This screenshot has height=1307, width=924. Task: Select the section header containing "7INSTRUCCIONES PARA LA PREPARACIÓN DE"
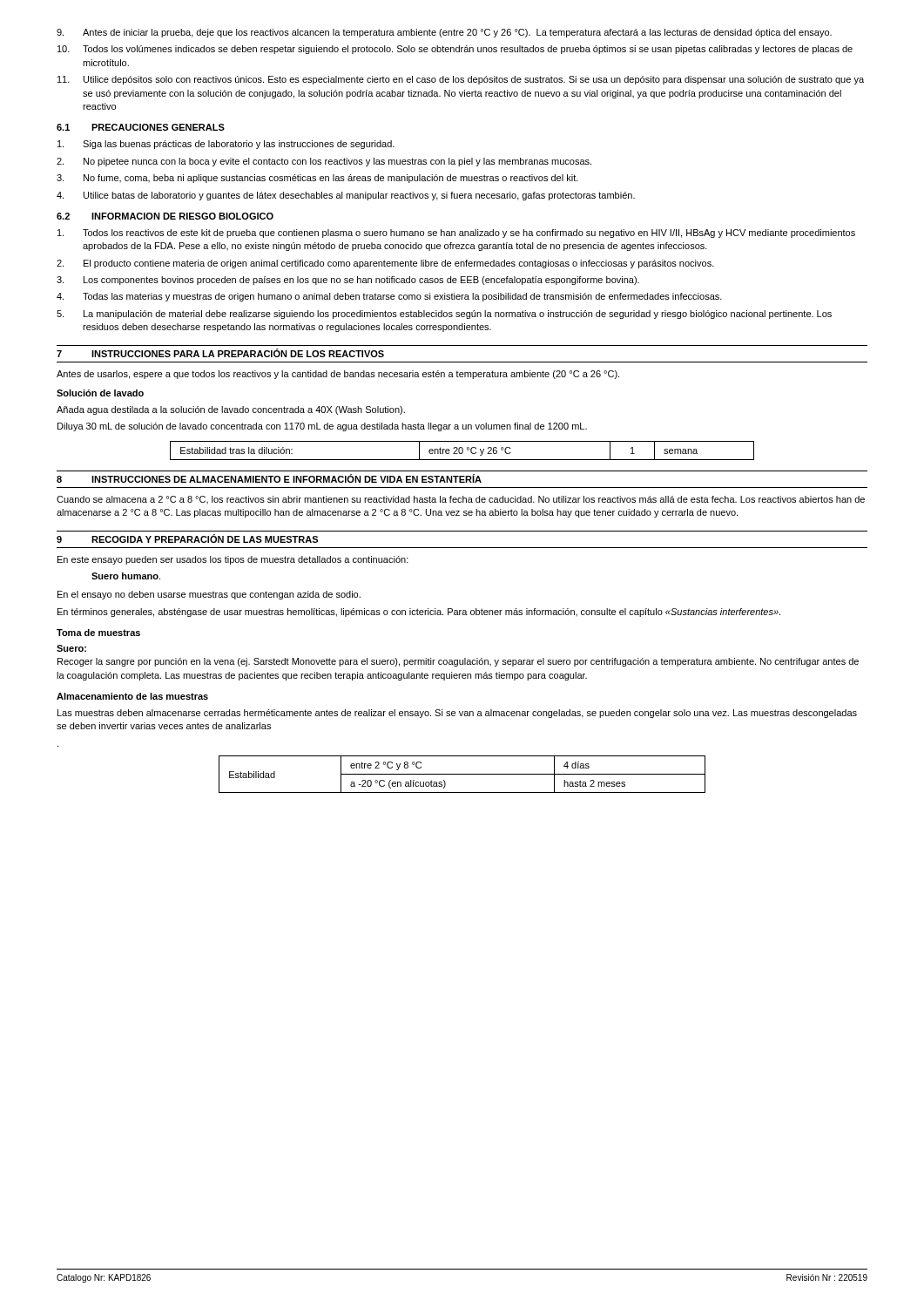220,353
